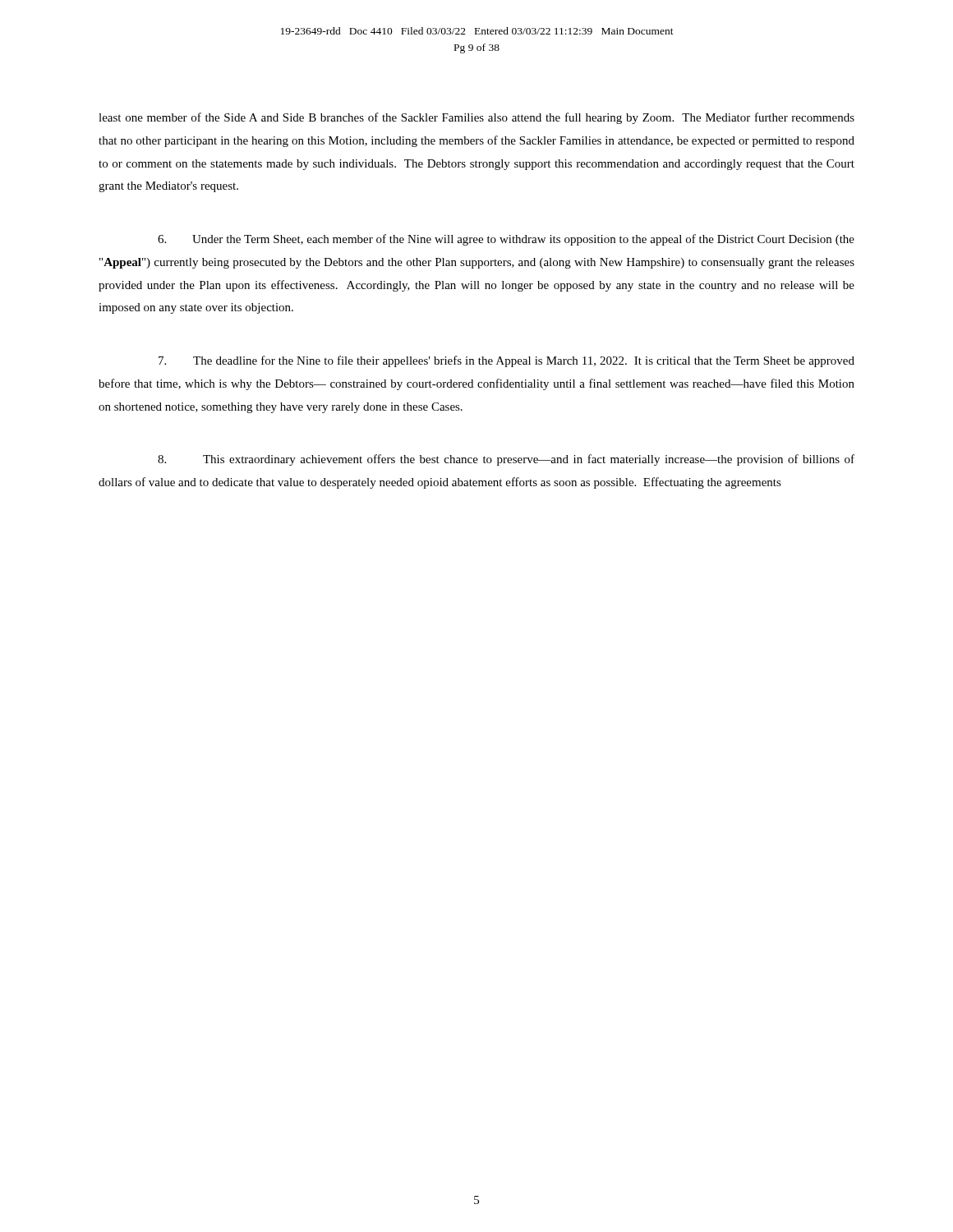Screen dimensions: 1232x953
Task: Click on the region starting "Under the Term Sheet, each member of"
Action: point(476,274)
